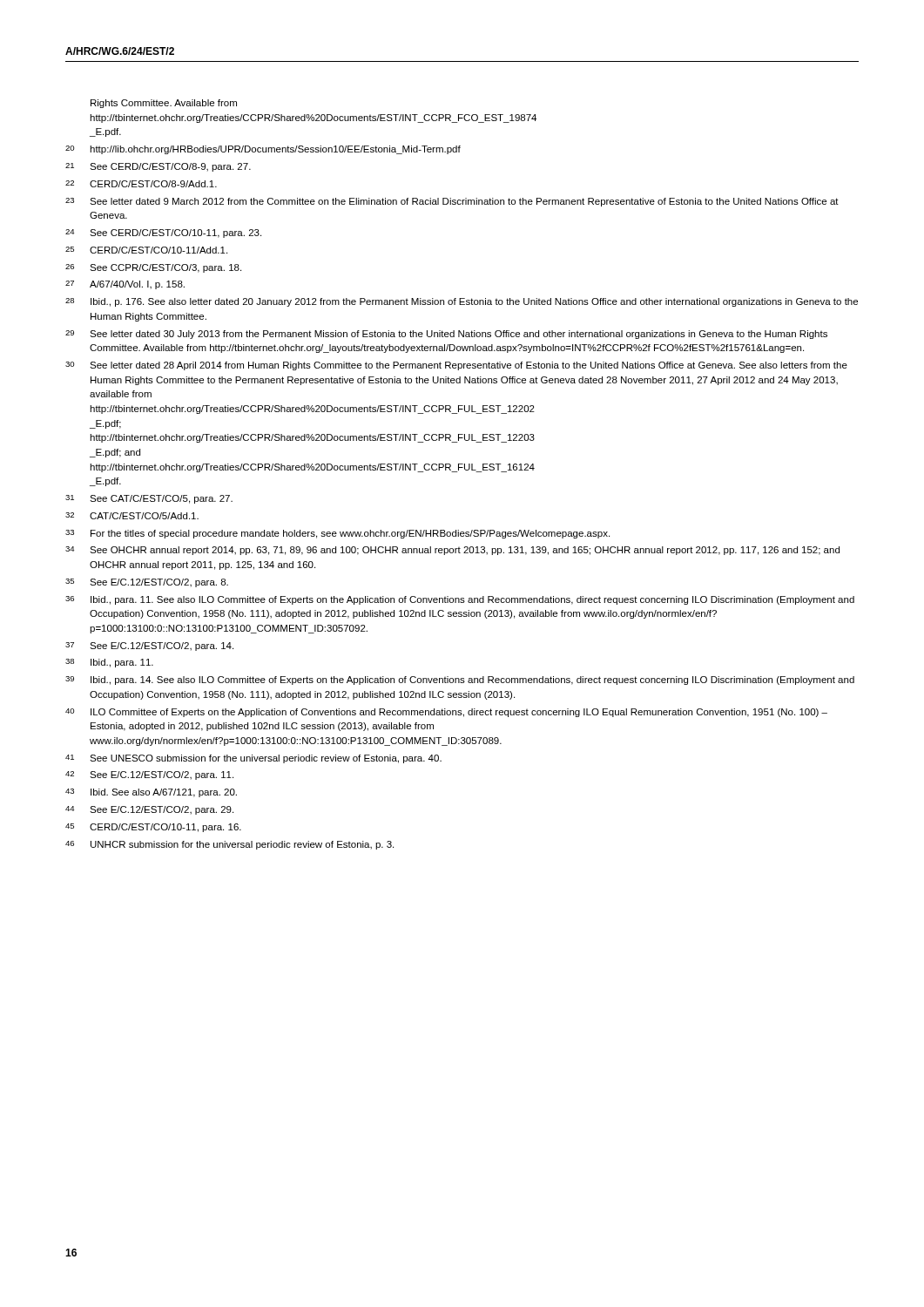Viewport: 924px width, 1307px height.
Task: Point to the block beginning "41 See UNESCO submission for the"
Action: pos(253,759)
